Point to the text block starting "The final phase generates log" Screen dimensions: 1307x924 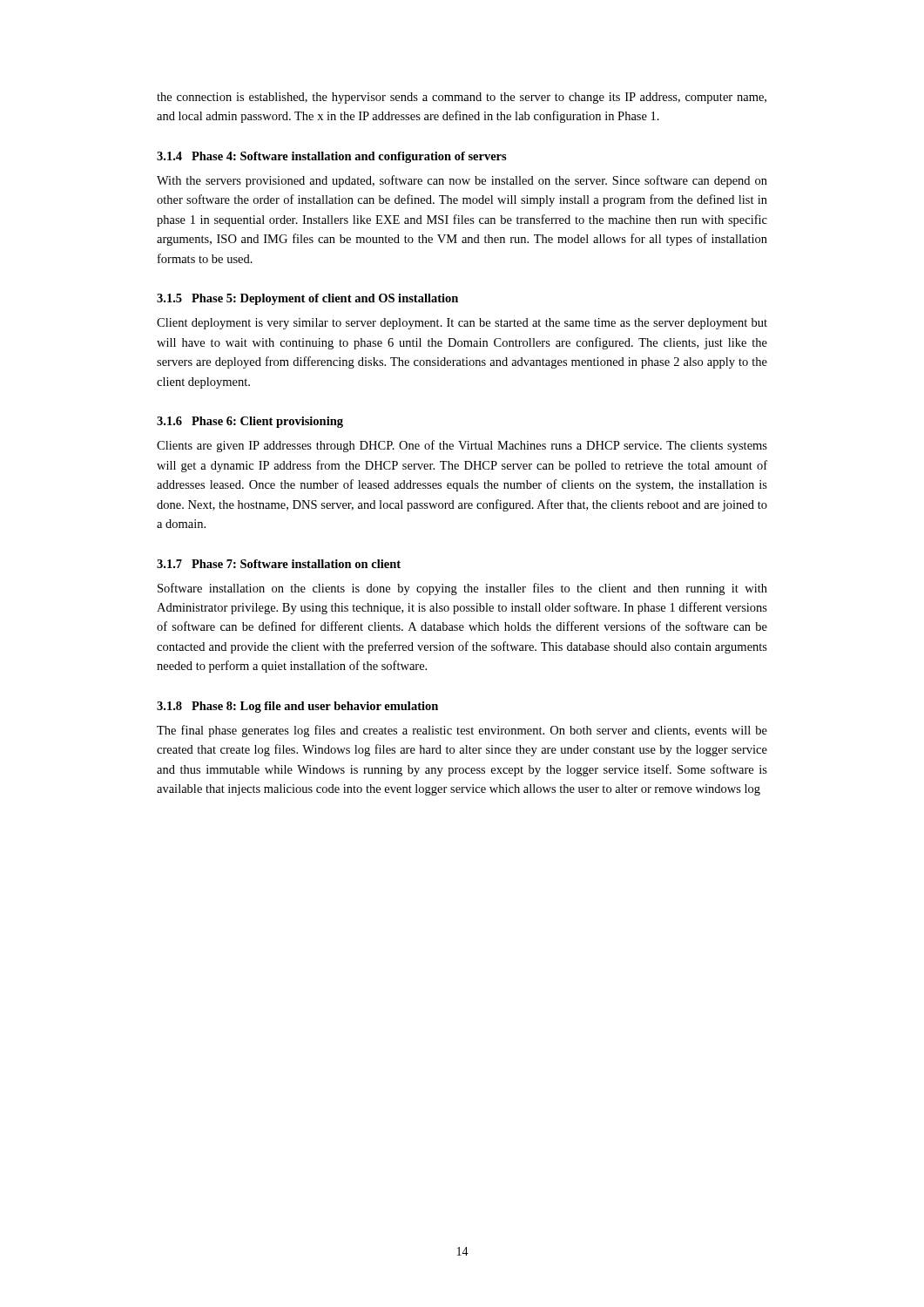click(462, 759)
